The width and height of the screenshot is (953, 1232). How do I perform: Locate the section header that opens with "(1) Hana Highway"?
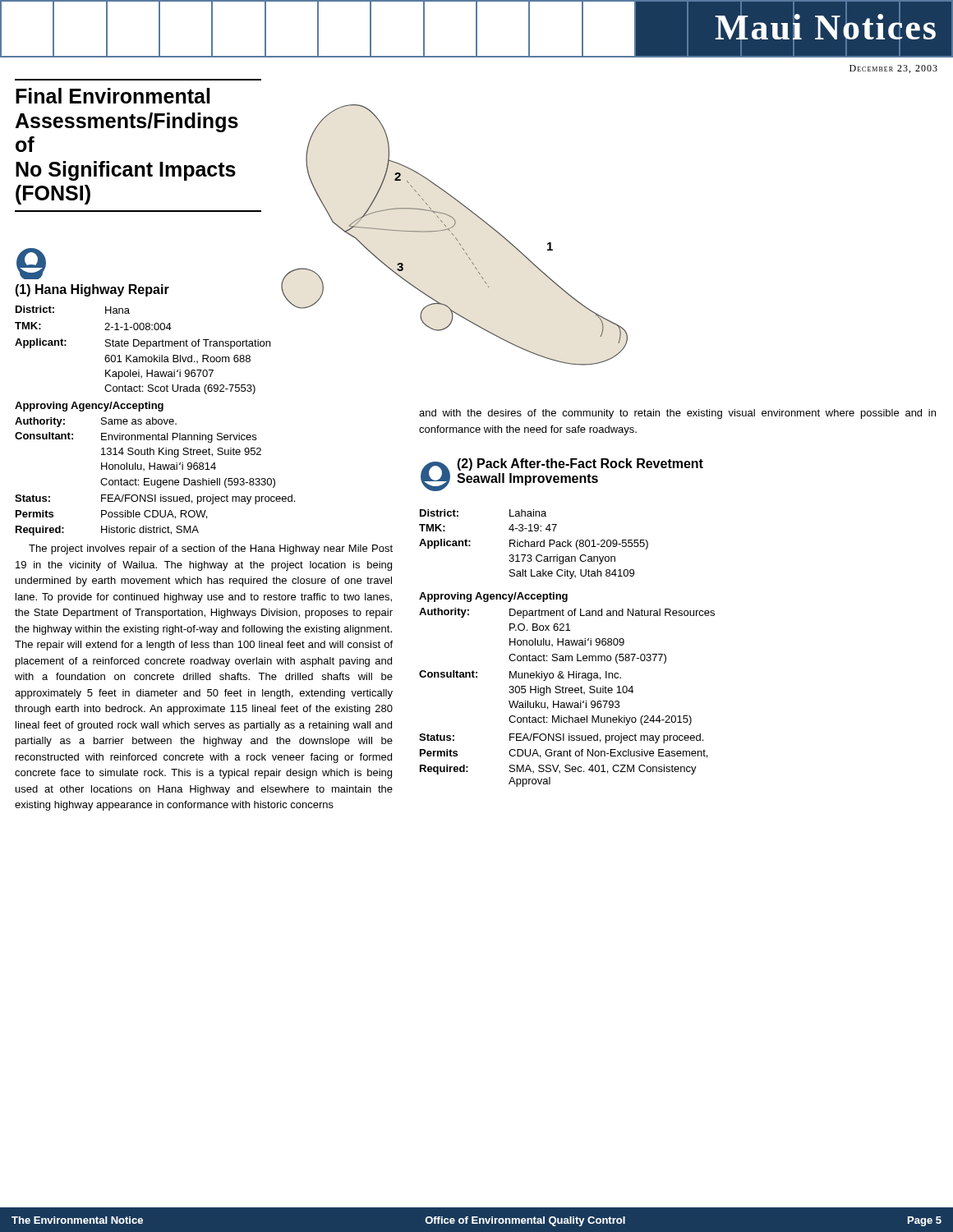pos(169,290)
